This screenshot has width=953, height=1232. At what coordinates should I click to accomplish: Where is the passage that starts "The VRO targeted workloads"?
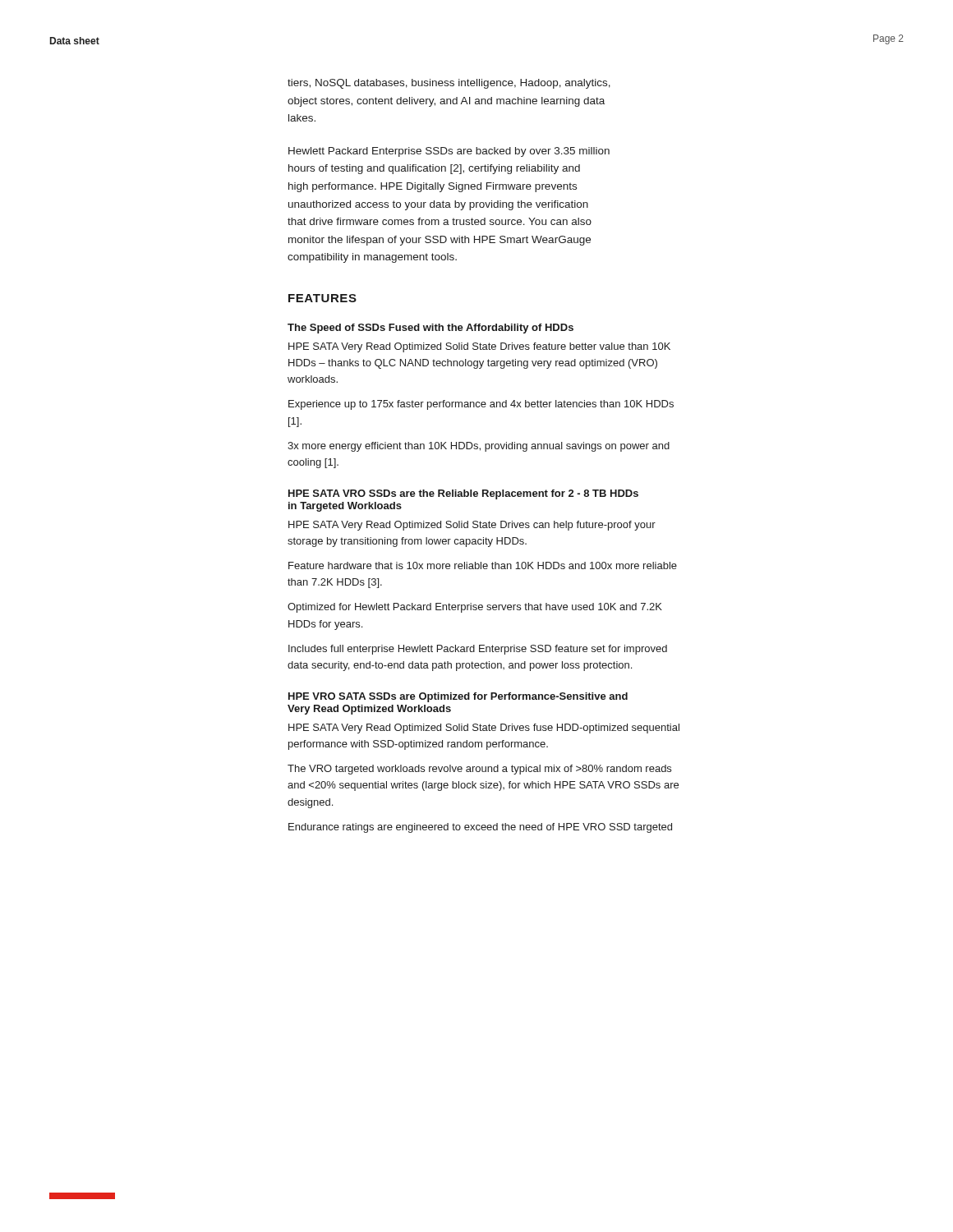tap(483, 785)
